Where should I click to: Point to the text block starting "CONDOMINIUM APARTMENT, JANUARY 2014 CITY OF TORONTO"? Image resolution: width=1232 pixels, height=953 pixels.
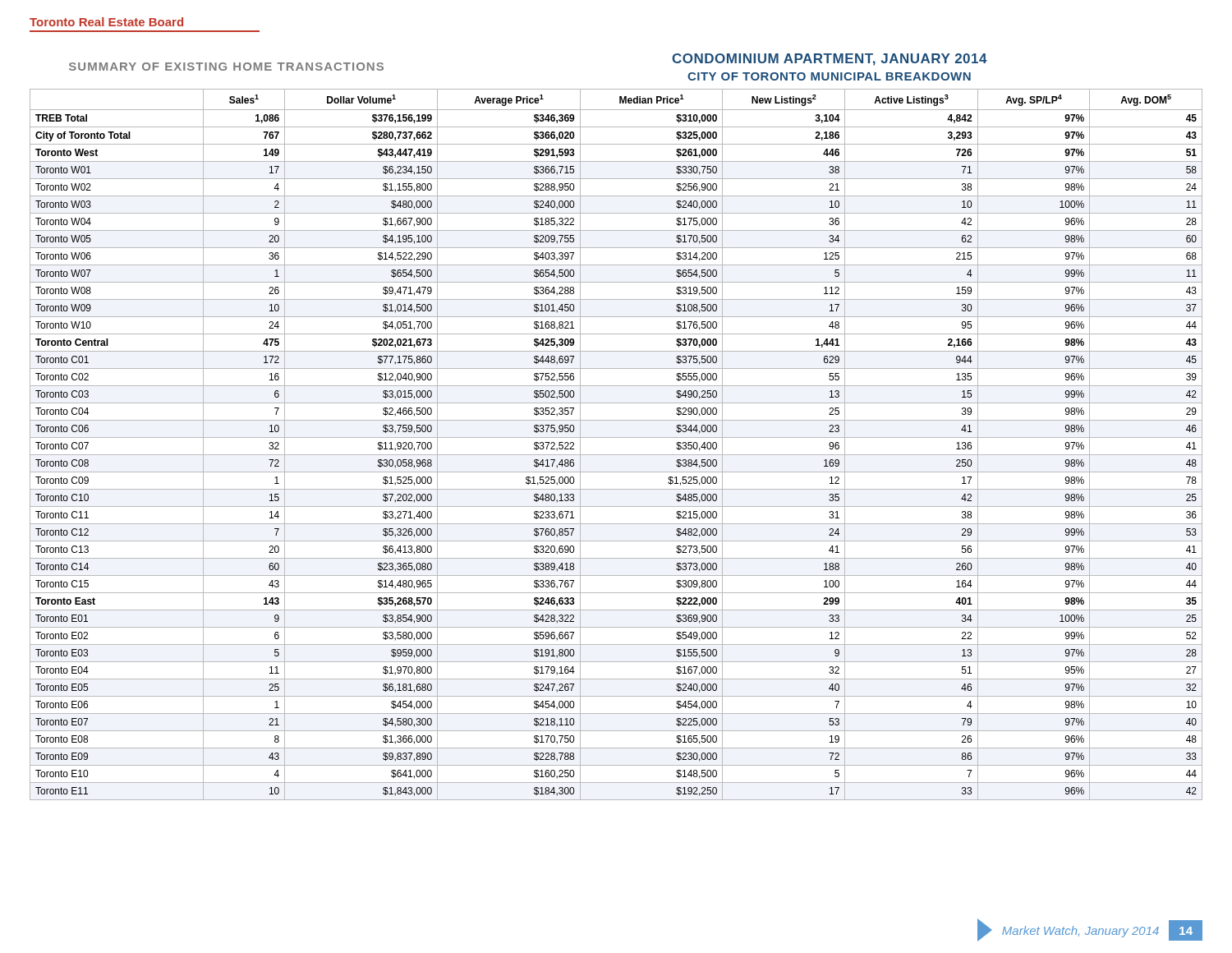(x=830, y=67)
